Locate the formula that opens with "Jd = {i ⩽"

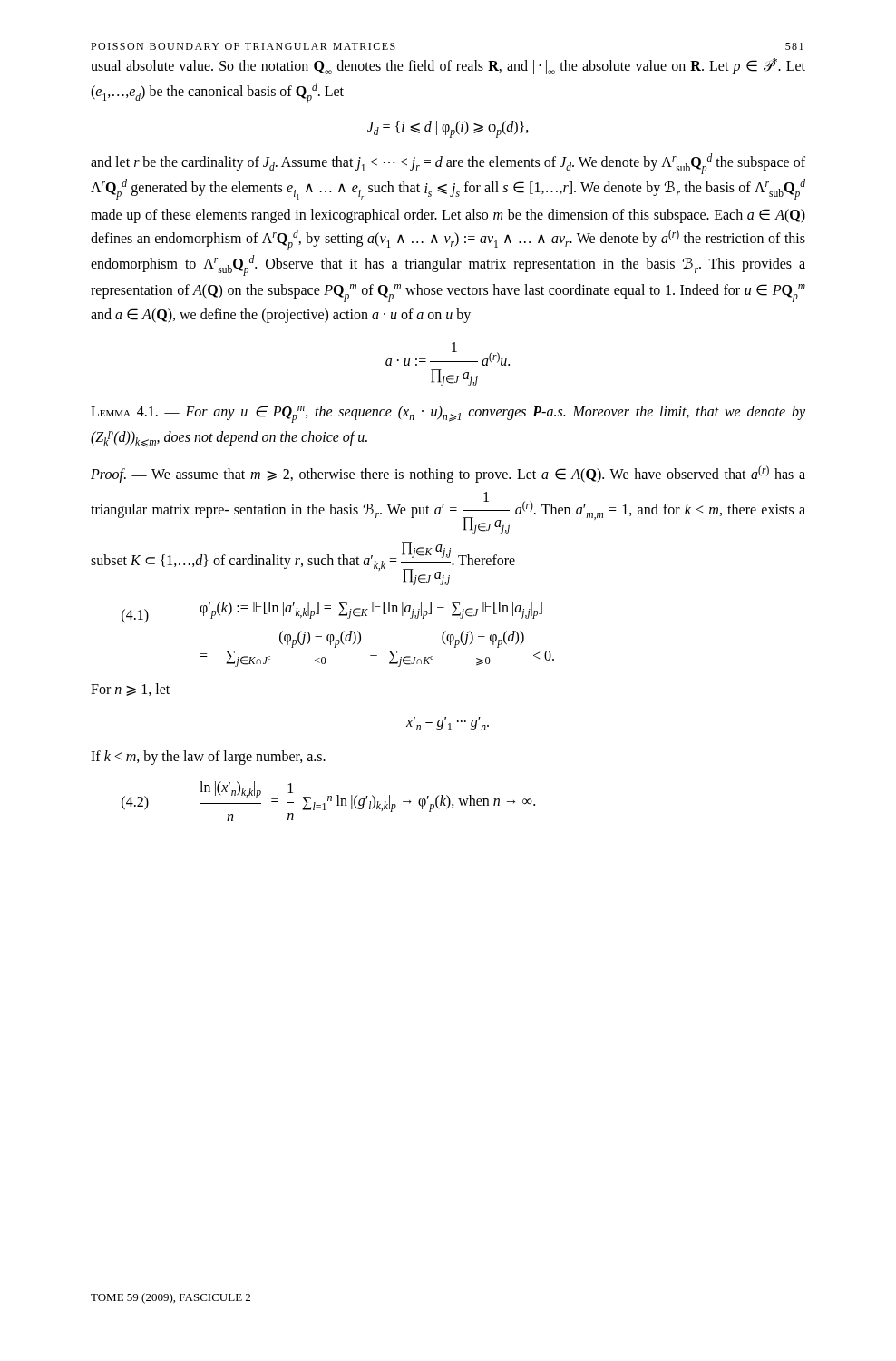click(x=448, y=128)
